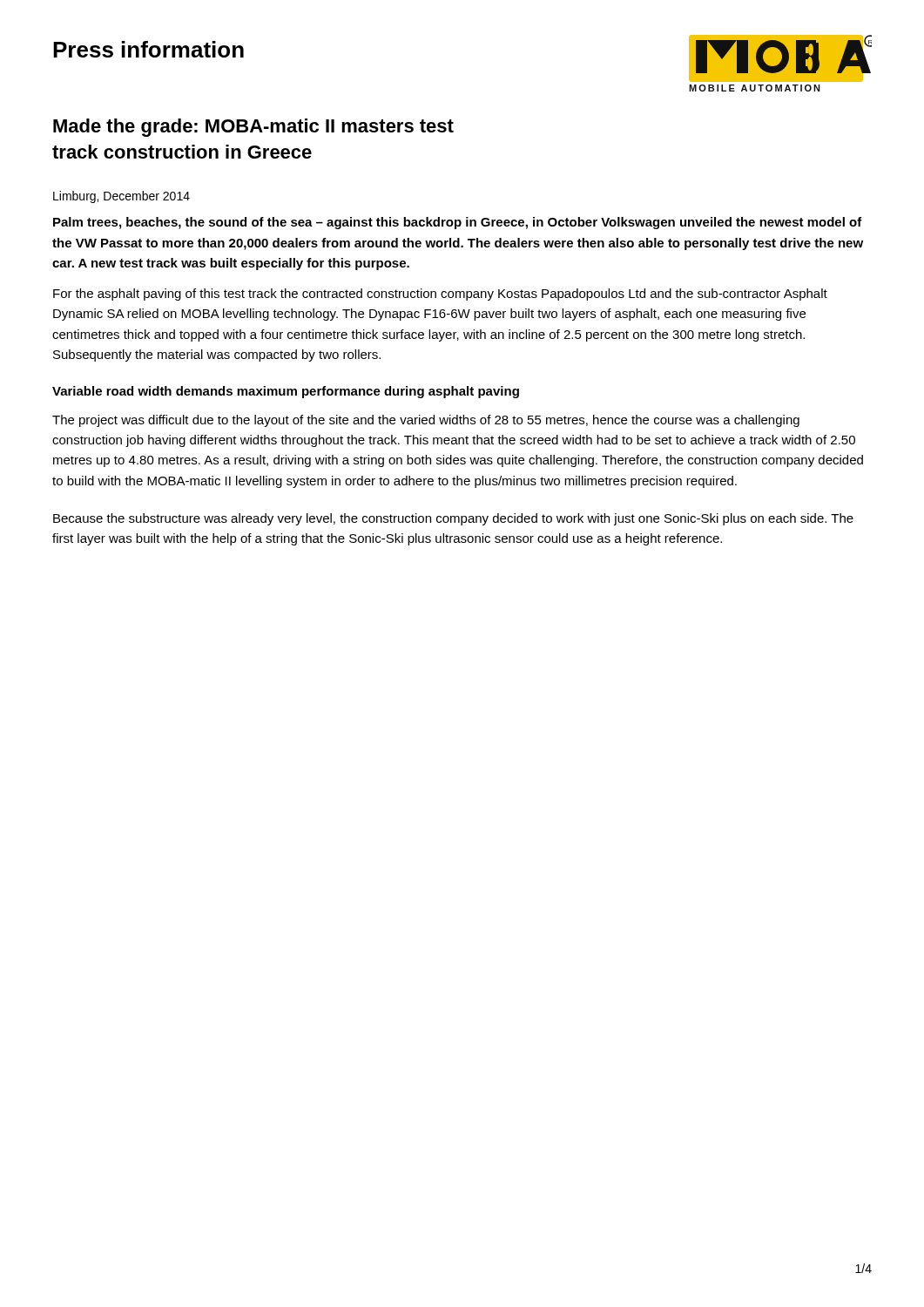Locate the region starting "Made the grade: MOBA-matic II masters testtrack construction"
Viewport: 924px width, 1307px height.
click(x=253, y=139)
